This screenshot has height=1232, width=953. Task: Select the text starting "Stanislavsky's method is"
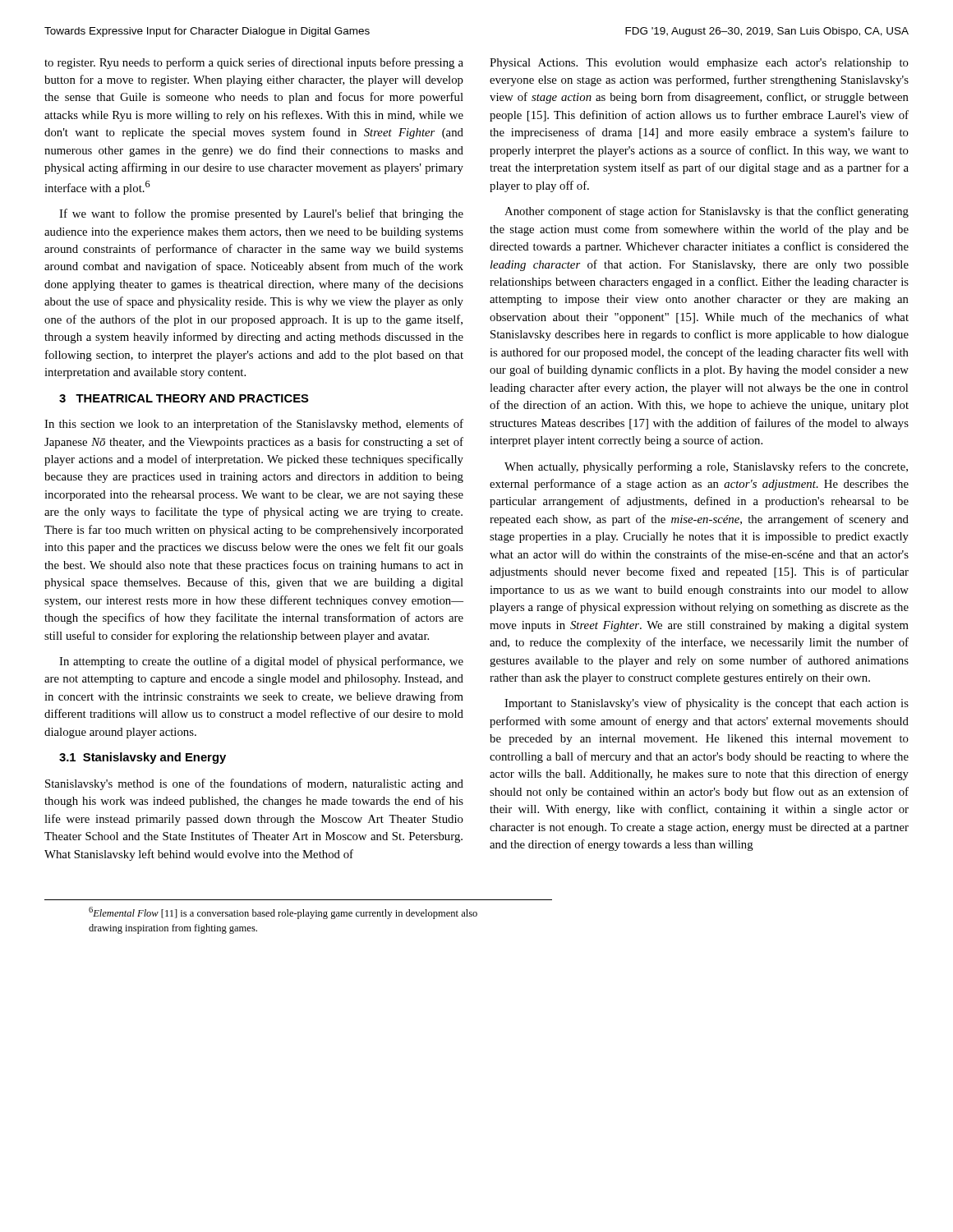254,819
